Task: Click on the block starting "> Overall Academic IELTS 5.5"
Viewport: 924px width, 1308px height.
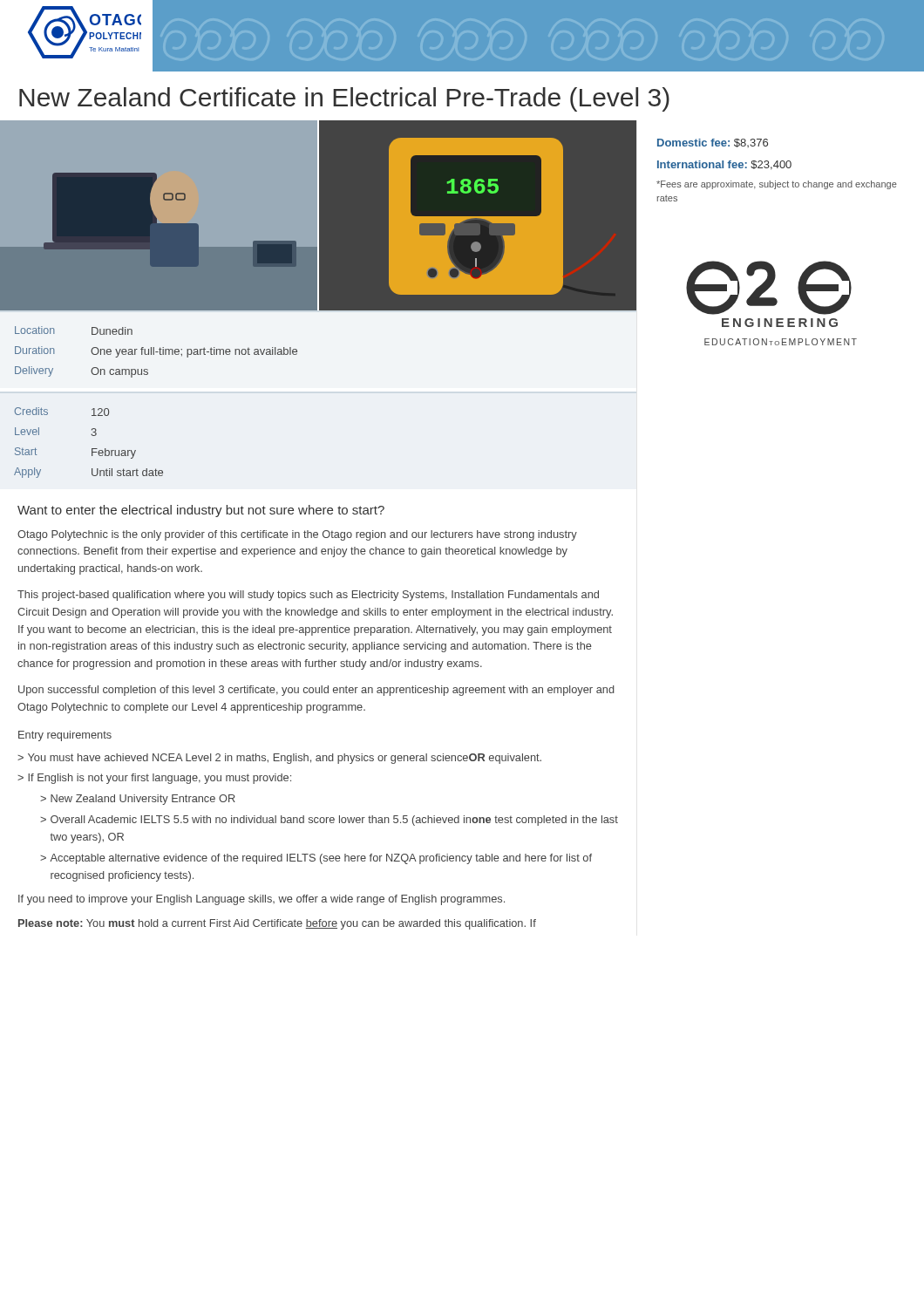Action: (329, 828)
